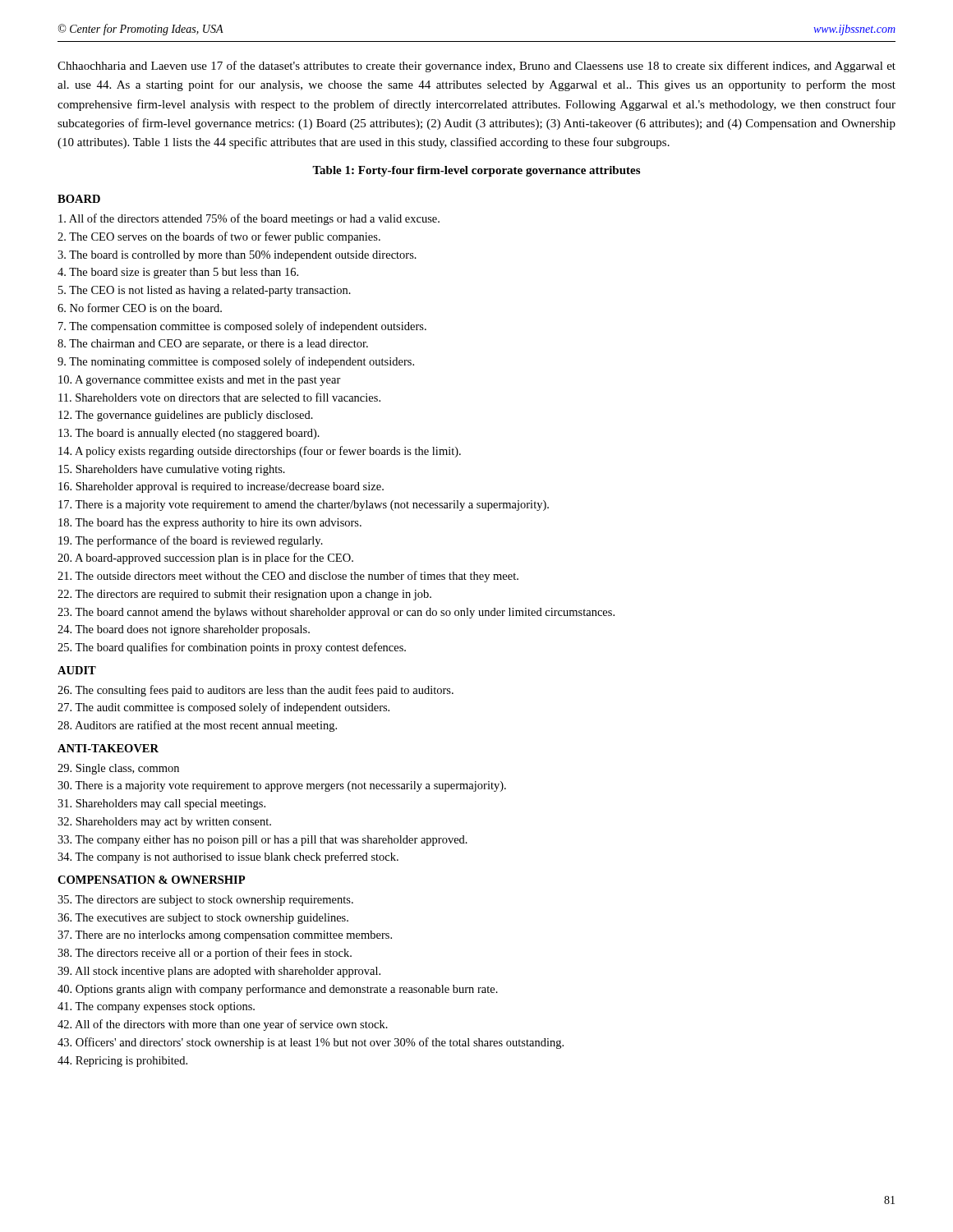Viewport: 953px width, 1232px height.
Task: Find the element starting "22. The directors are required to"
Action: [245, 594]
